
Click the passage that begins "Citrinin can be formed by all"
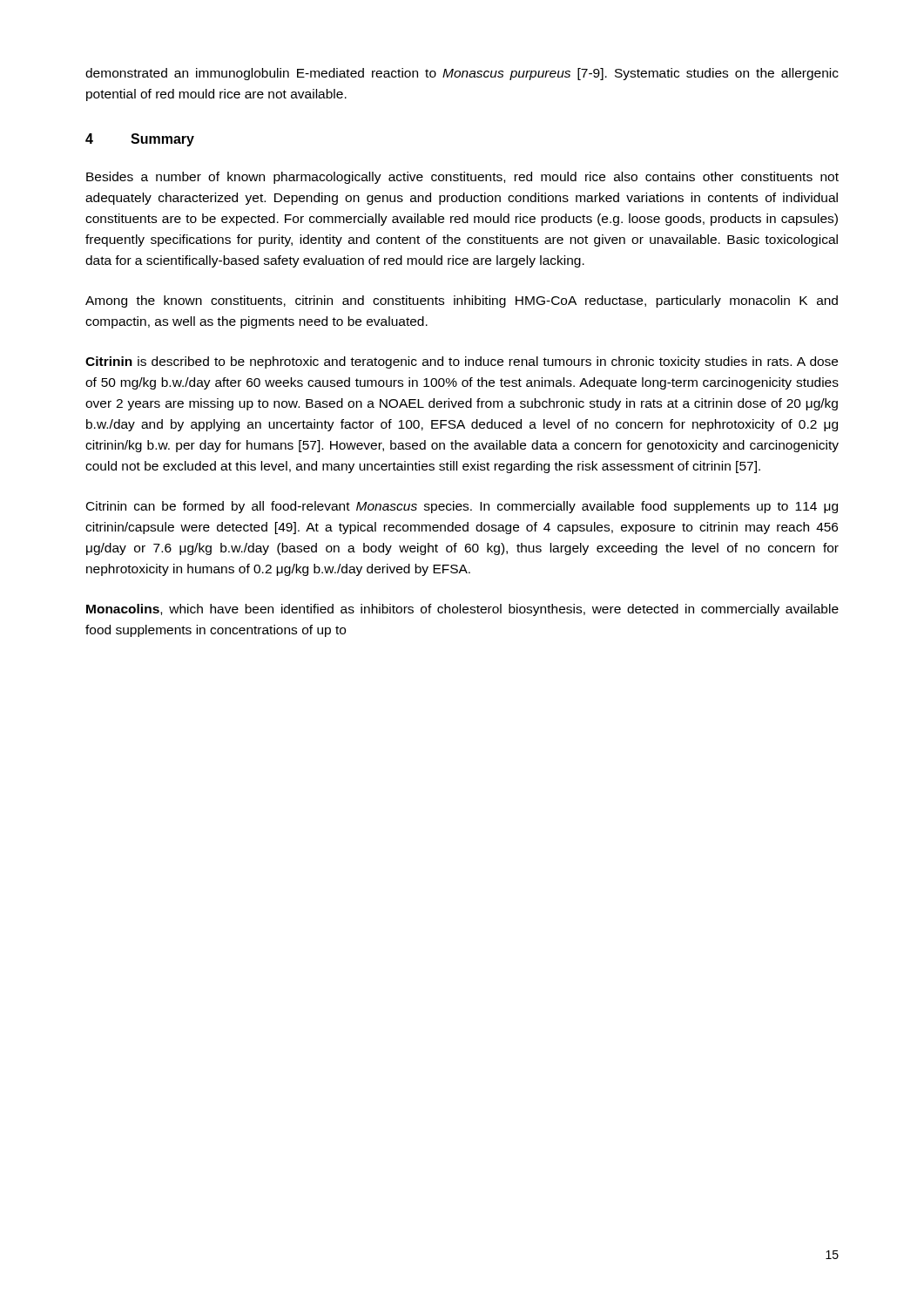[462, 537]
